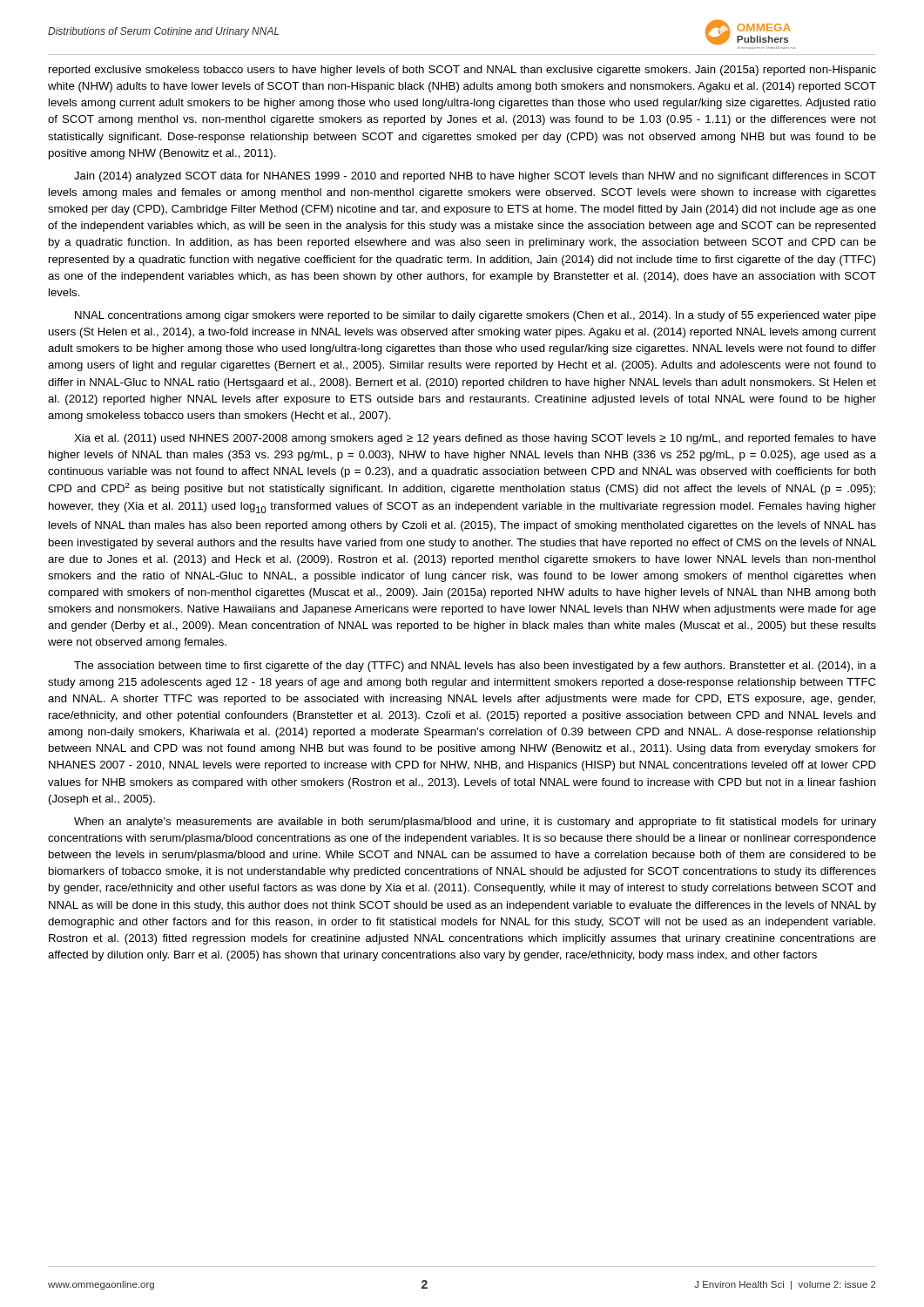Viewport: 924px width, 1307px height.
Task: Select the text block that says "reported exclusive smokeless tobacco users to have higher"
Action: pyautogui.click(x=462, y=111)
